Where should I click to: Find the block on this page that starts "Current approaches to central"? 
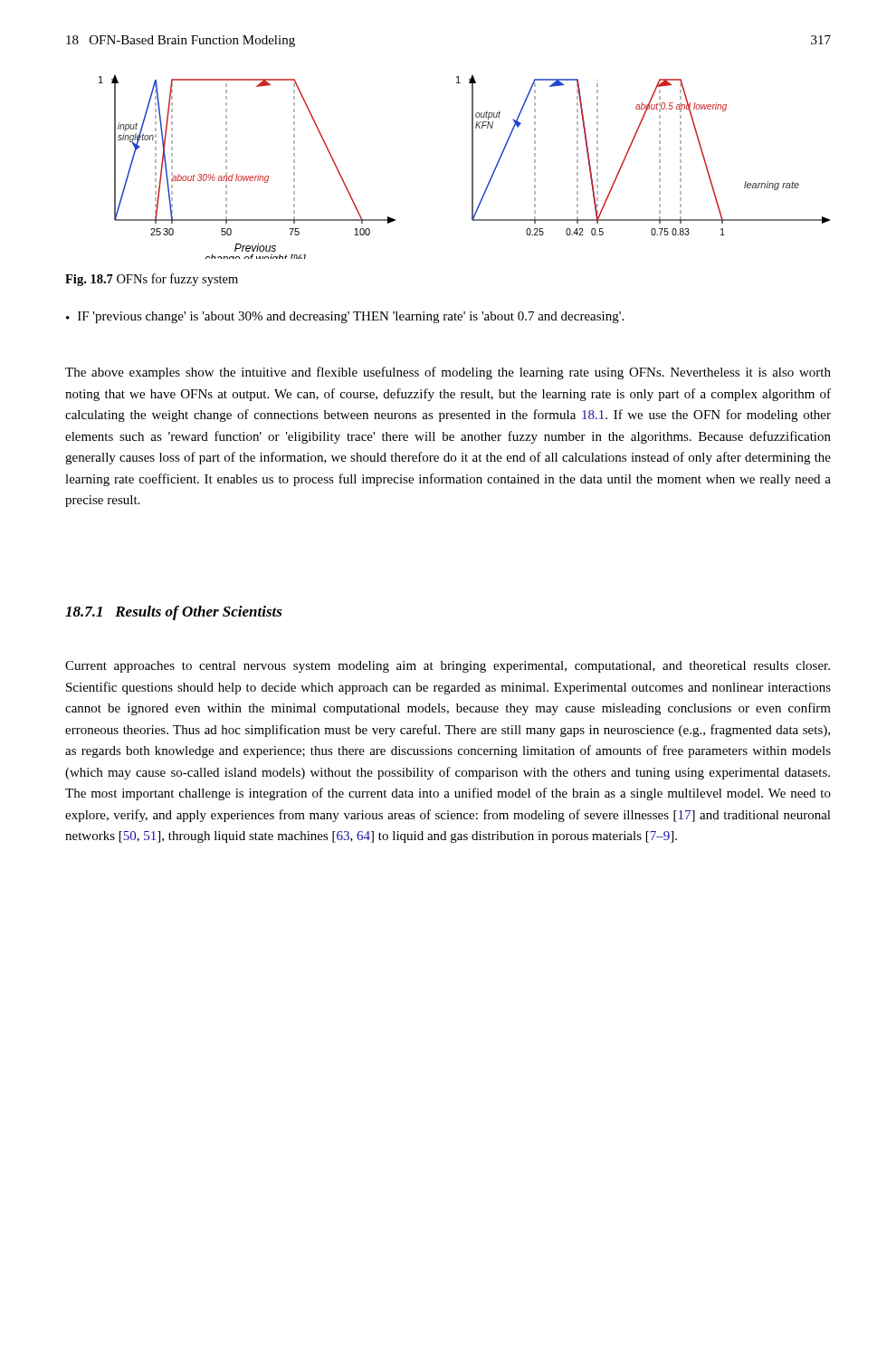(x=448, y=751)
